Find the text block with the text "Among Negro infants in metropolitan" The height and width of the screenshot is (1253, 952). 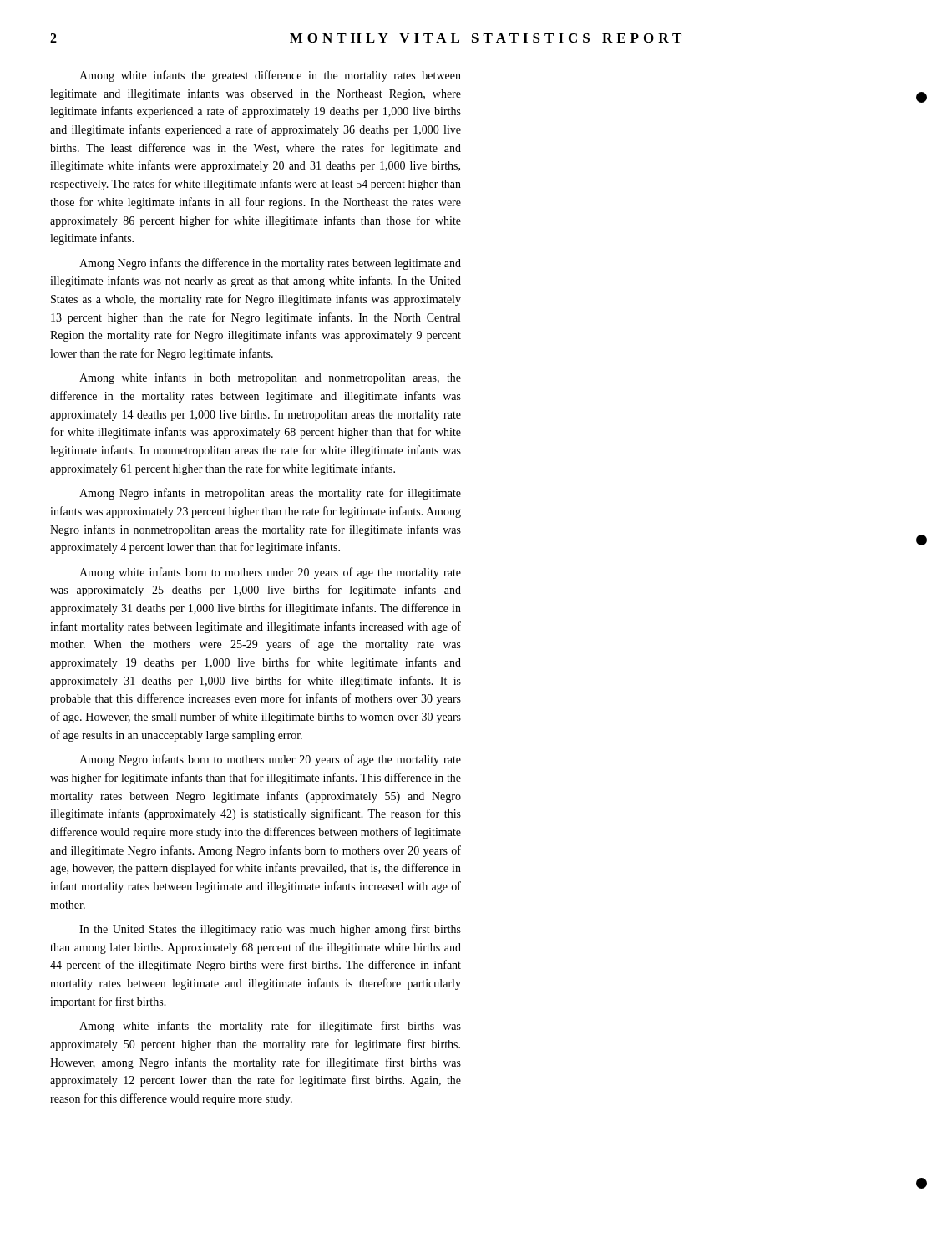pyautogui.click(x=256, y=521)
